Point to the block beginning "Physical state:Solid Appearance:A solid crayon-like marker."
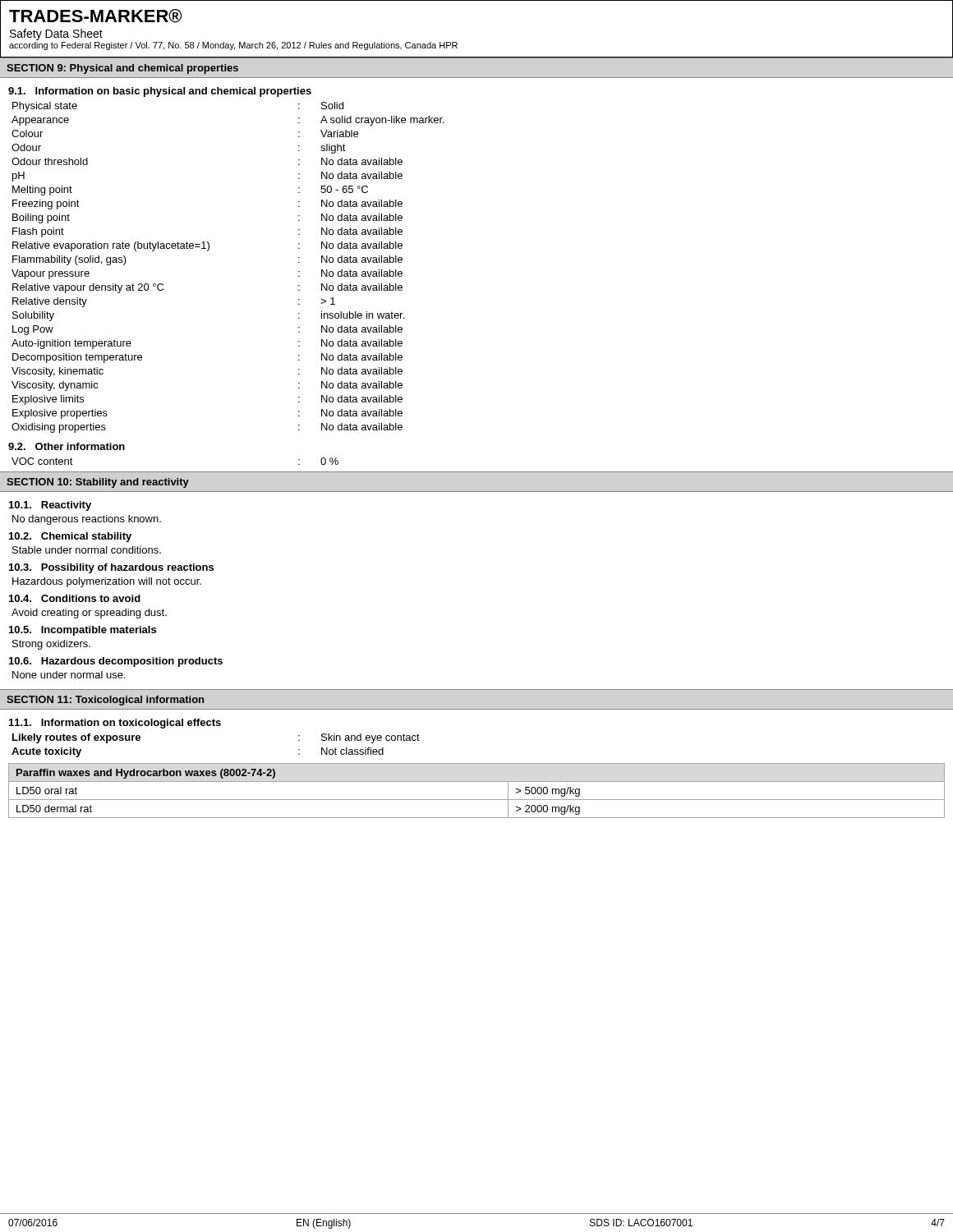The height and width of the screenshot is (1232, 953). (47, 106)
